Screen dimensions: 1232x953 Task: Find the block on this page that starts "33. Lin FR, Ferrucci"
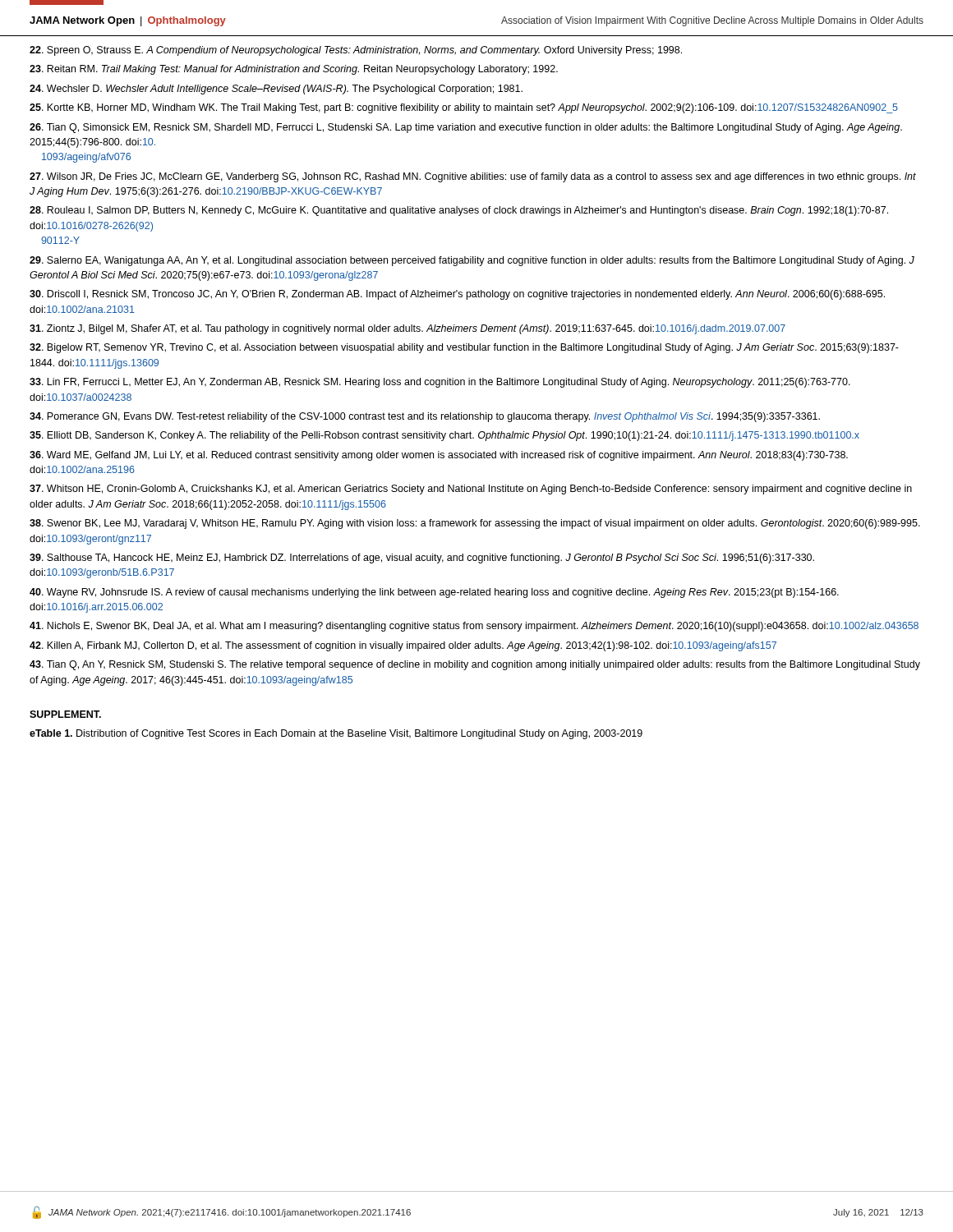click(x=440, y=390)
